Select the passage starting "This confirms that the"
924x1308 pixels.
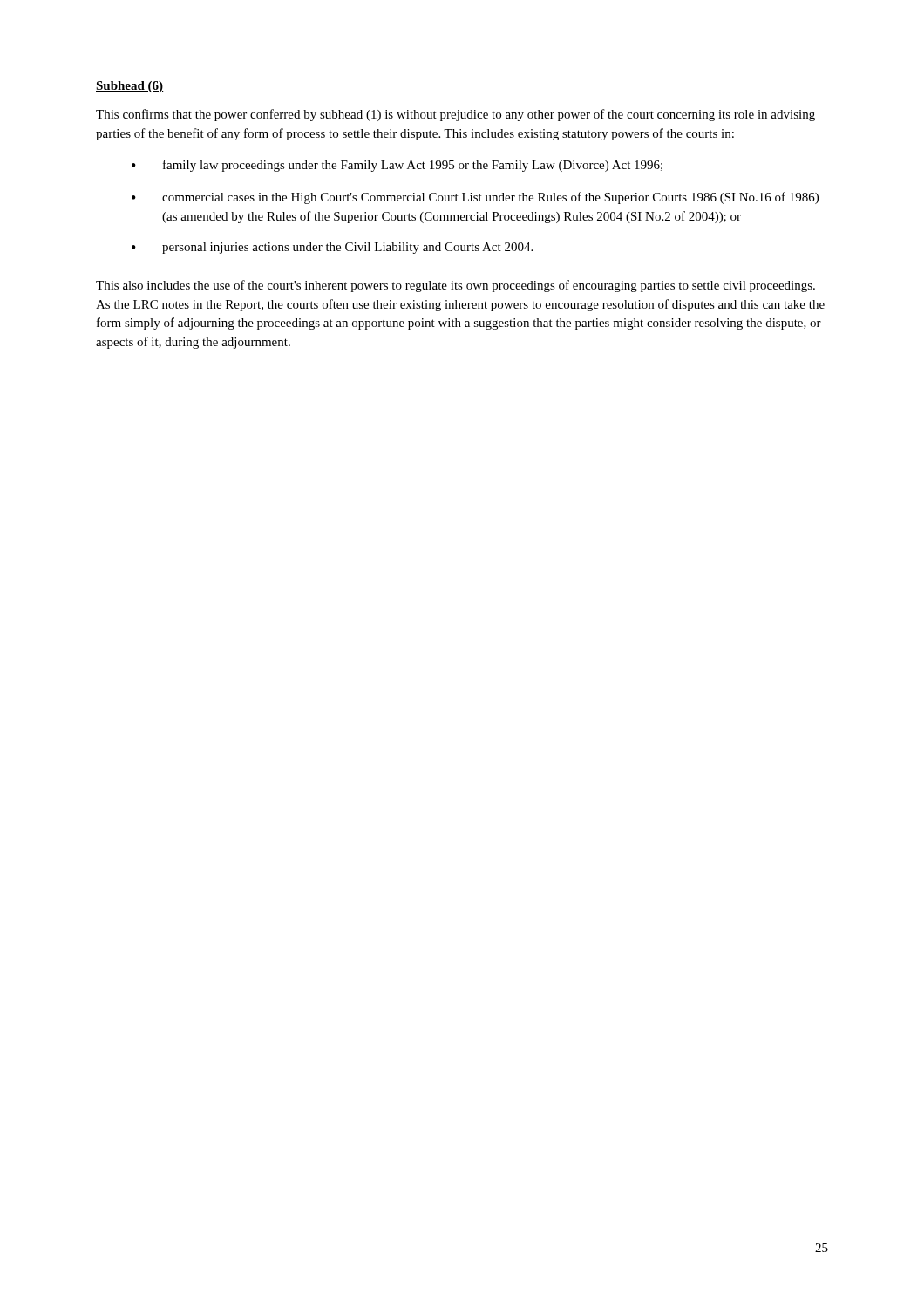point(456,124)
